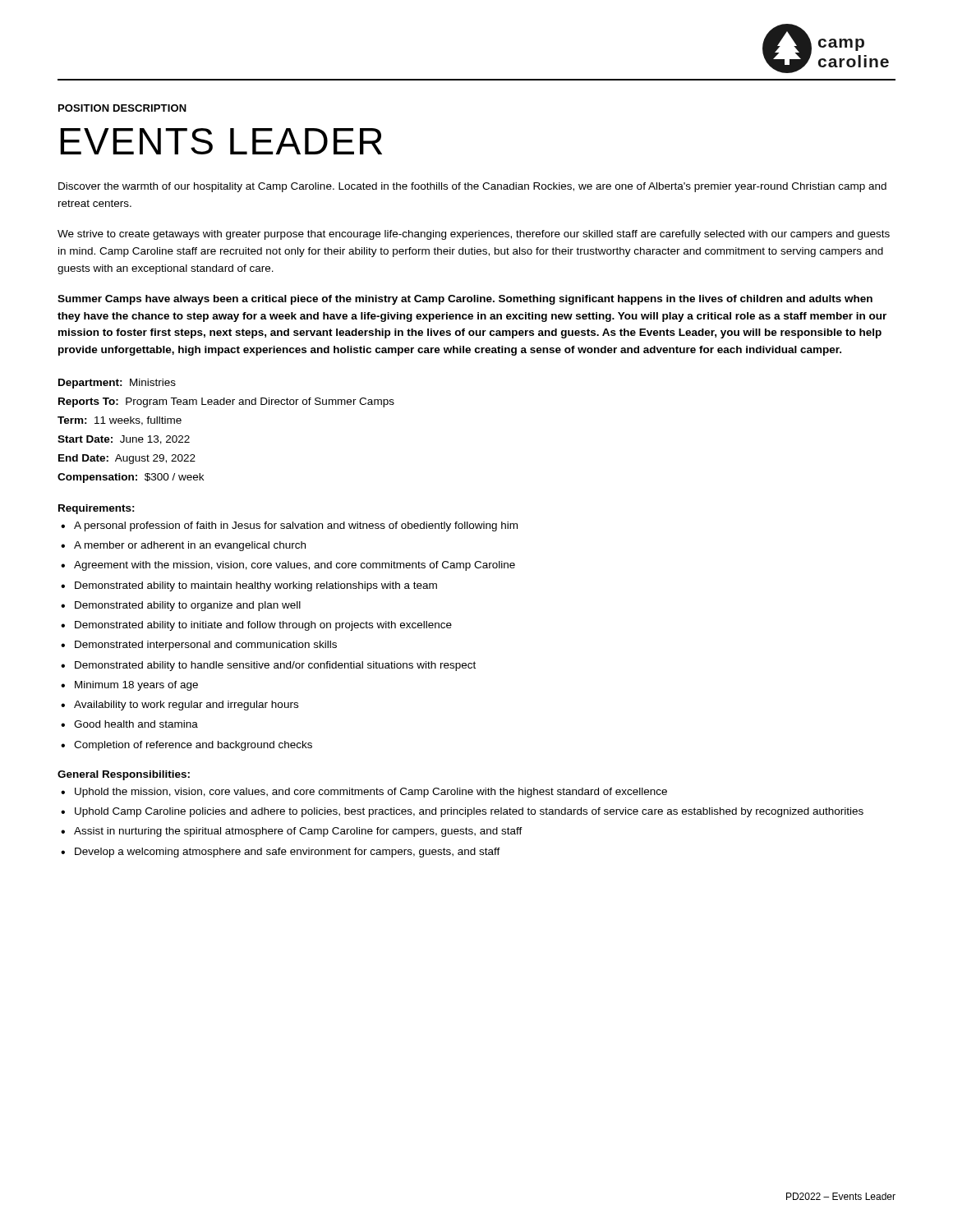Image resolution: width=953 pixels, height=1232 pixels.
Task: Where does it say "General Responsibilities:"?
Action: 124,774
